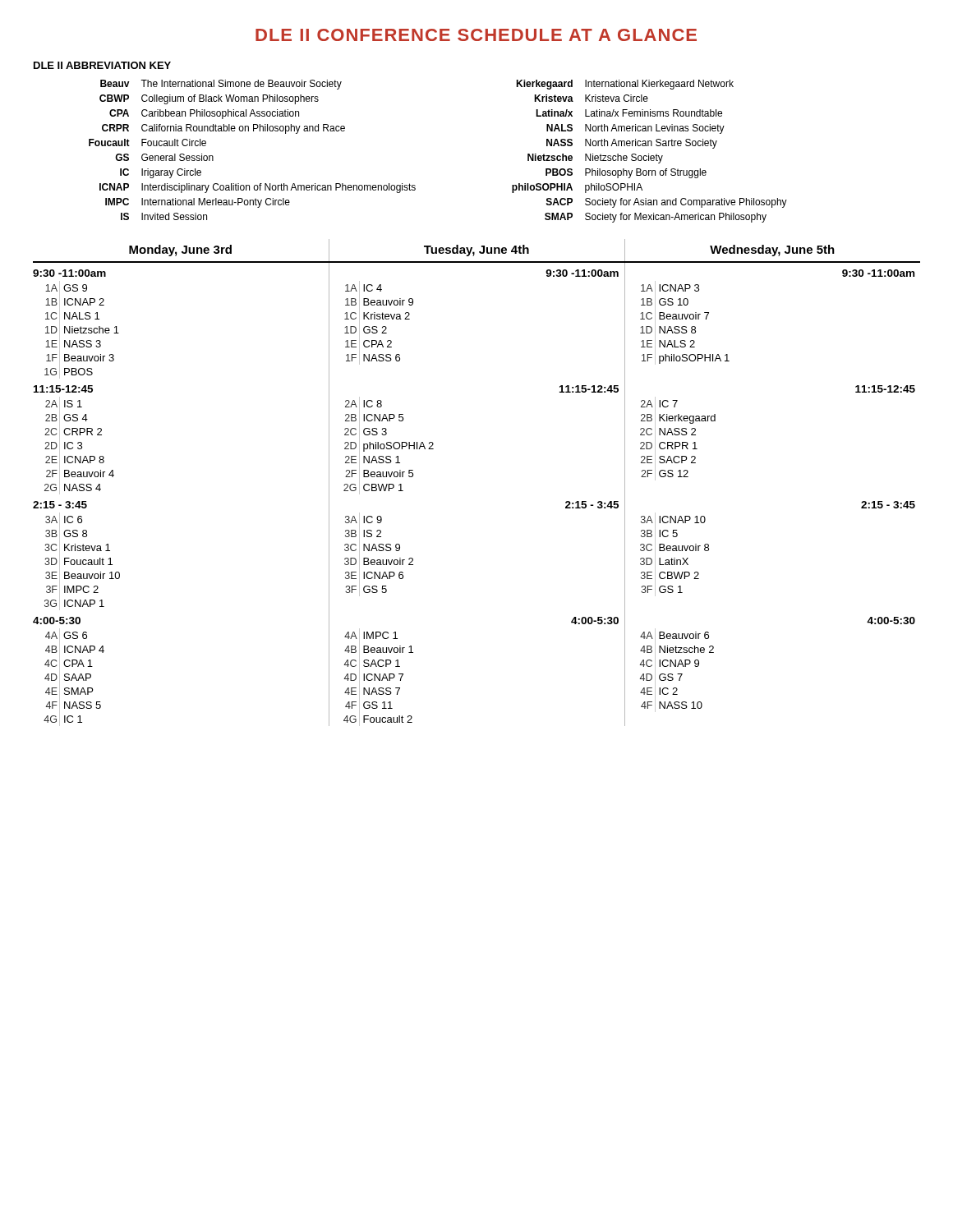The height and width of the screenshot is (1232, 953).
Task: Find the title that reads "DLE II CONFERENCE SCHEDULE AT A"
Action: (x=476, y=35)
